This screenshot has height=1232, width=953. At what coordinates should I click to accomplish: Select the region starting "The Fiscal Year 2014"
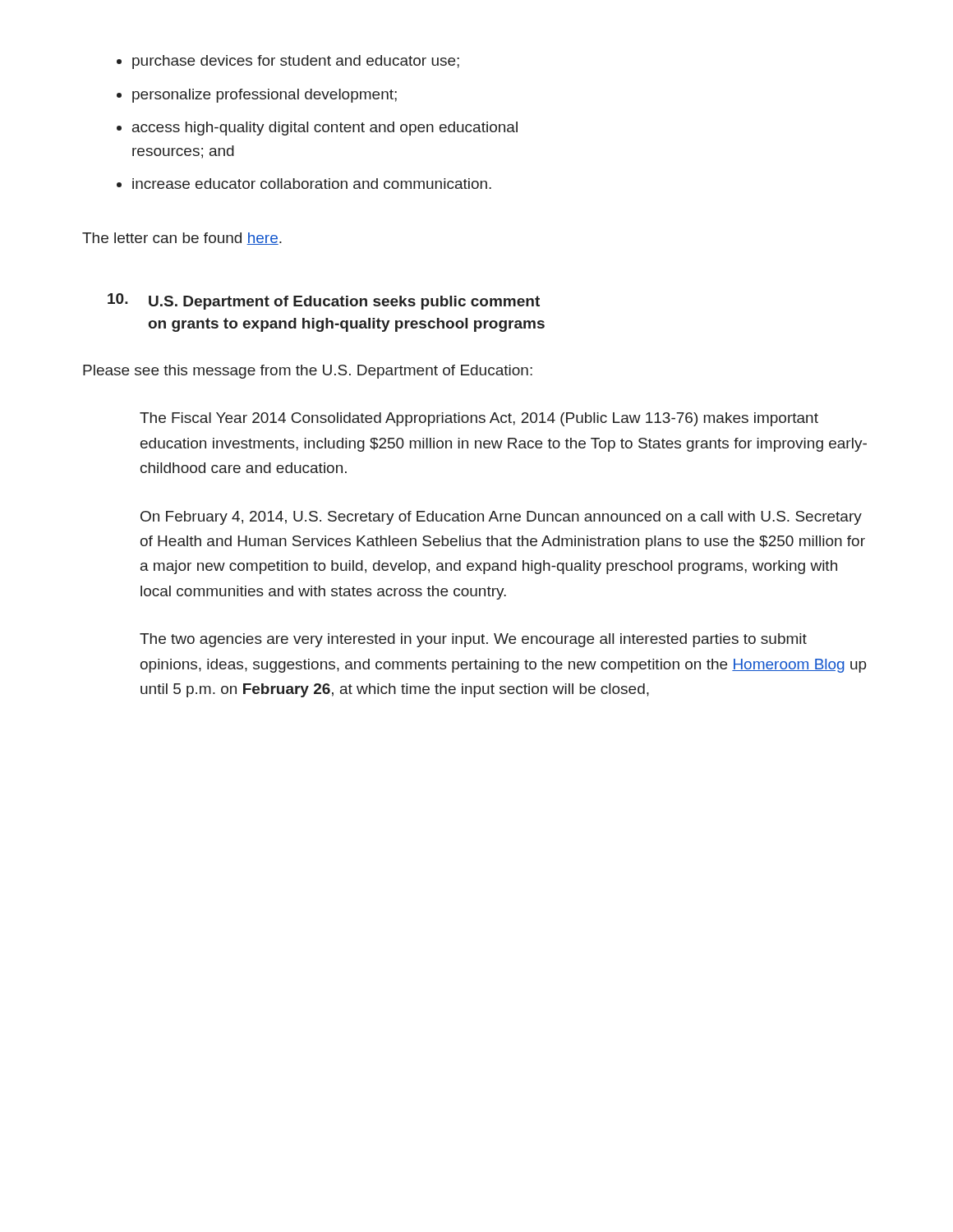504,443
